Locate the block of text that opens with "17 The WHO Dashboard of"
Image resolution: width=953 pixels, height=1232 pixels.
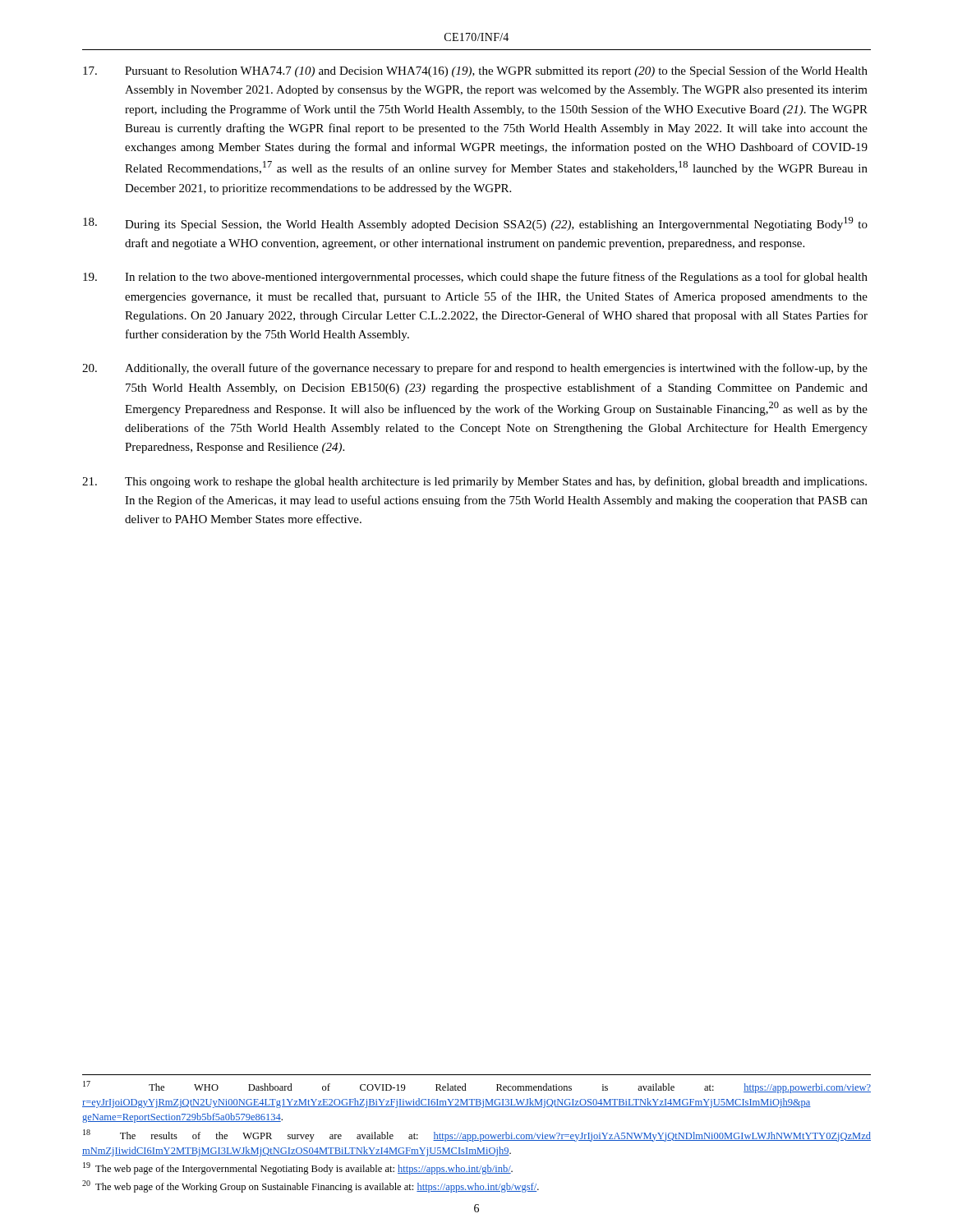click(476, 1102)
